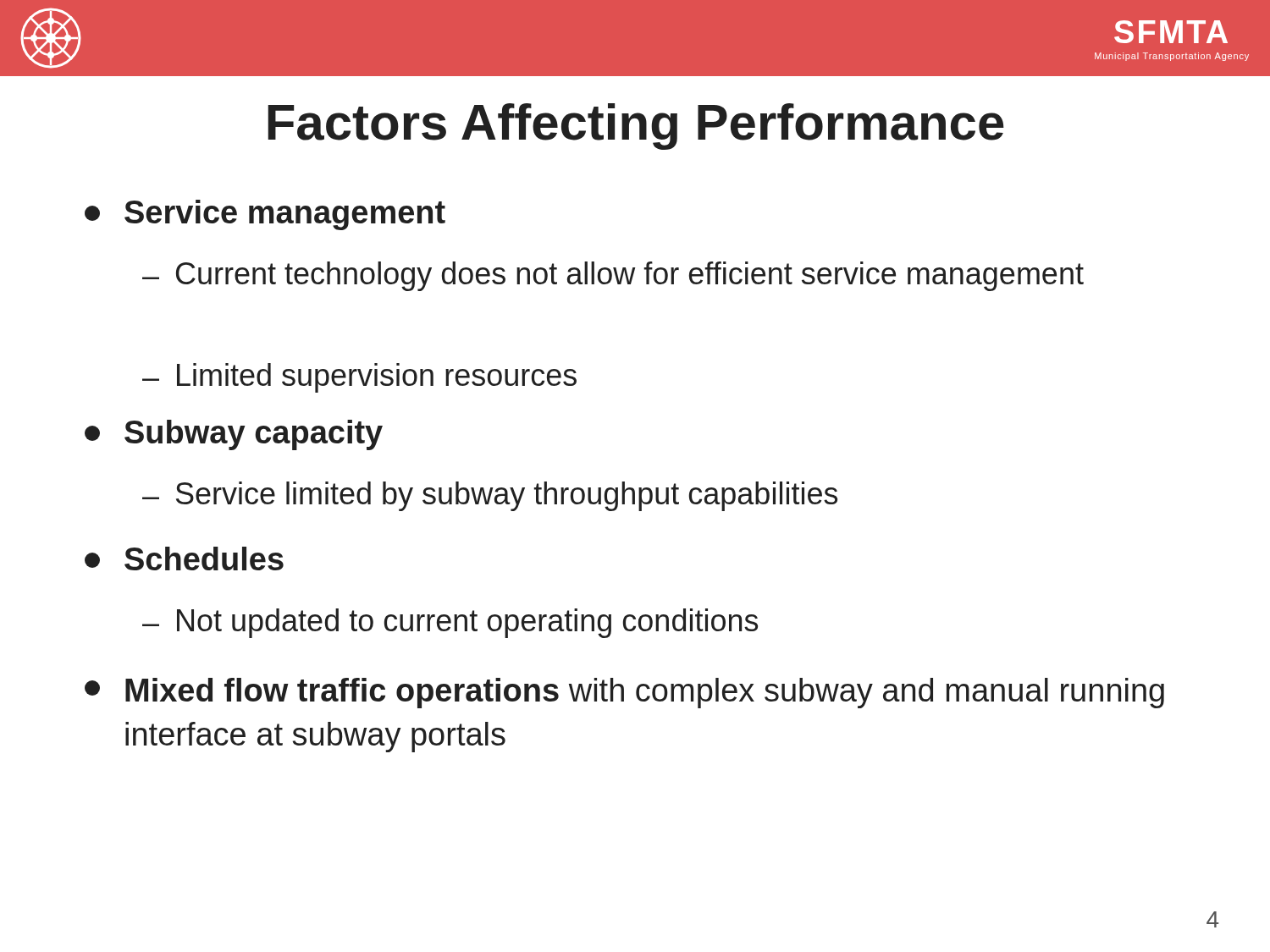Screen dimensions: 952x1270
Task: Find the list item containing "– Service limited by"
Action: pyautogui.click(x=490, y=495)
